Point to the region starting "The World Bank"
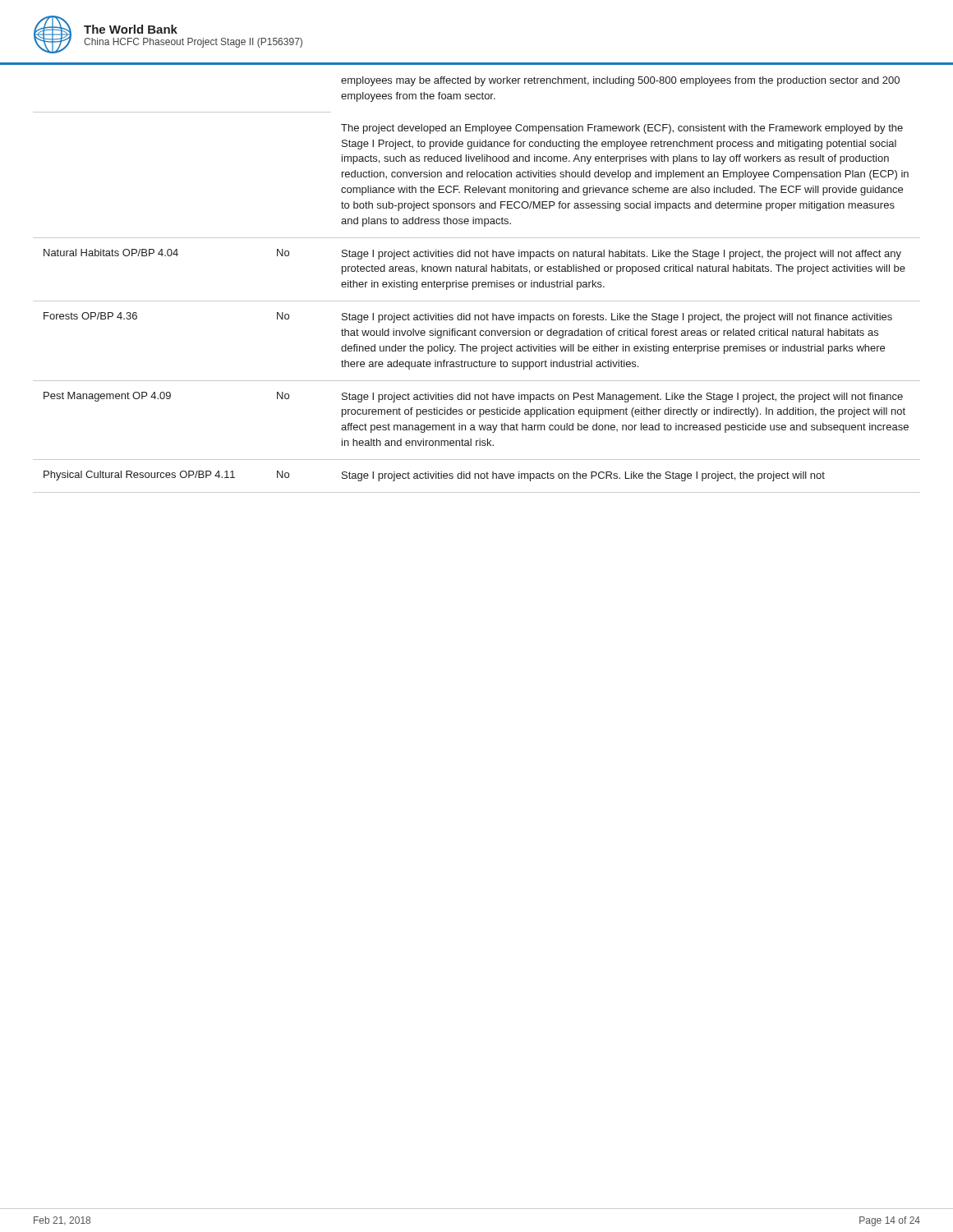This screenshot has width=953, height=1232. 131,29
